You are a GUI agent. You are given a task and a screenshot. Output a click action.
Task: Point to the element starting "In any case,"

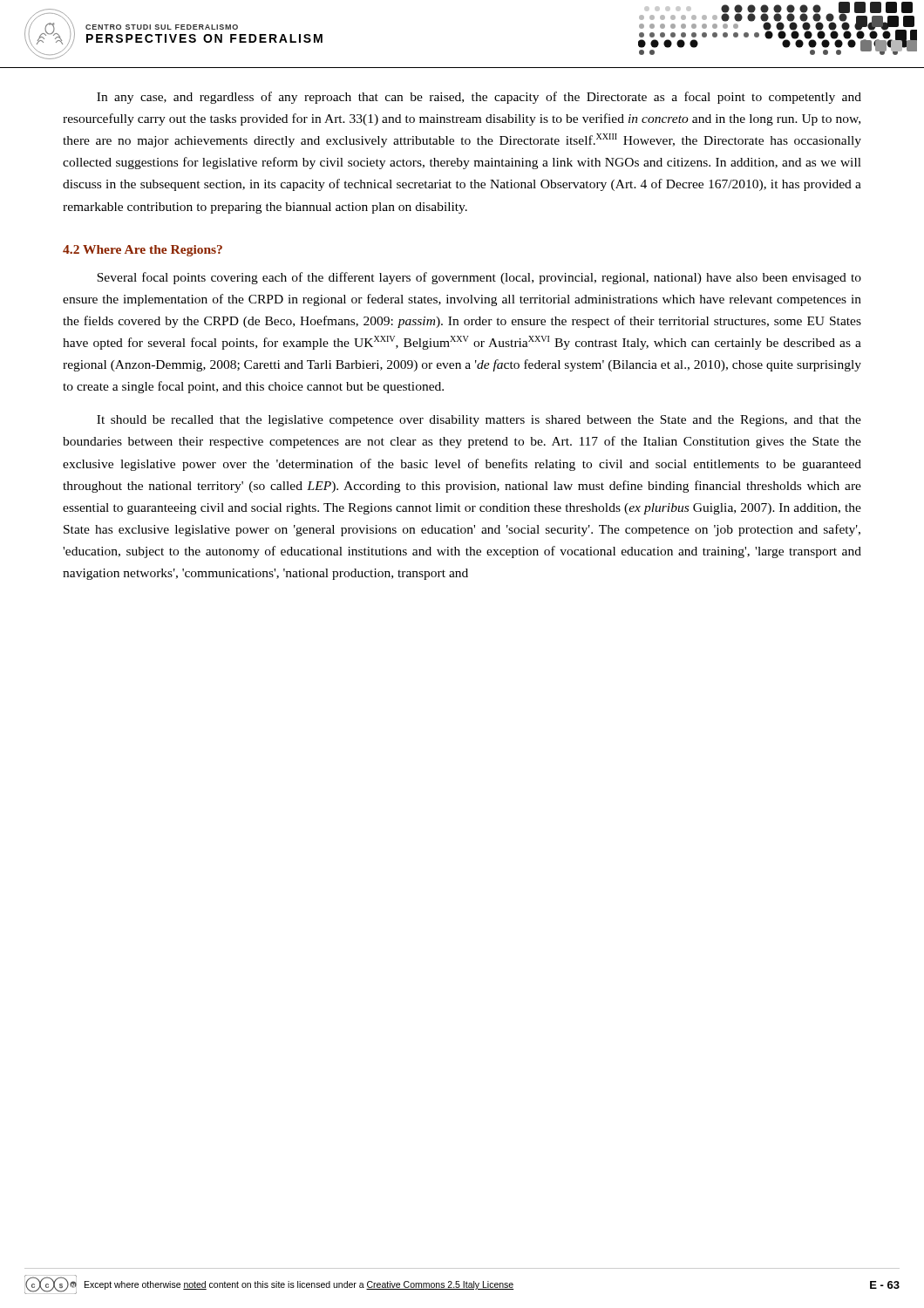[462, 151]
